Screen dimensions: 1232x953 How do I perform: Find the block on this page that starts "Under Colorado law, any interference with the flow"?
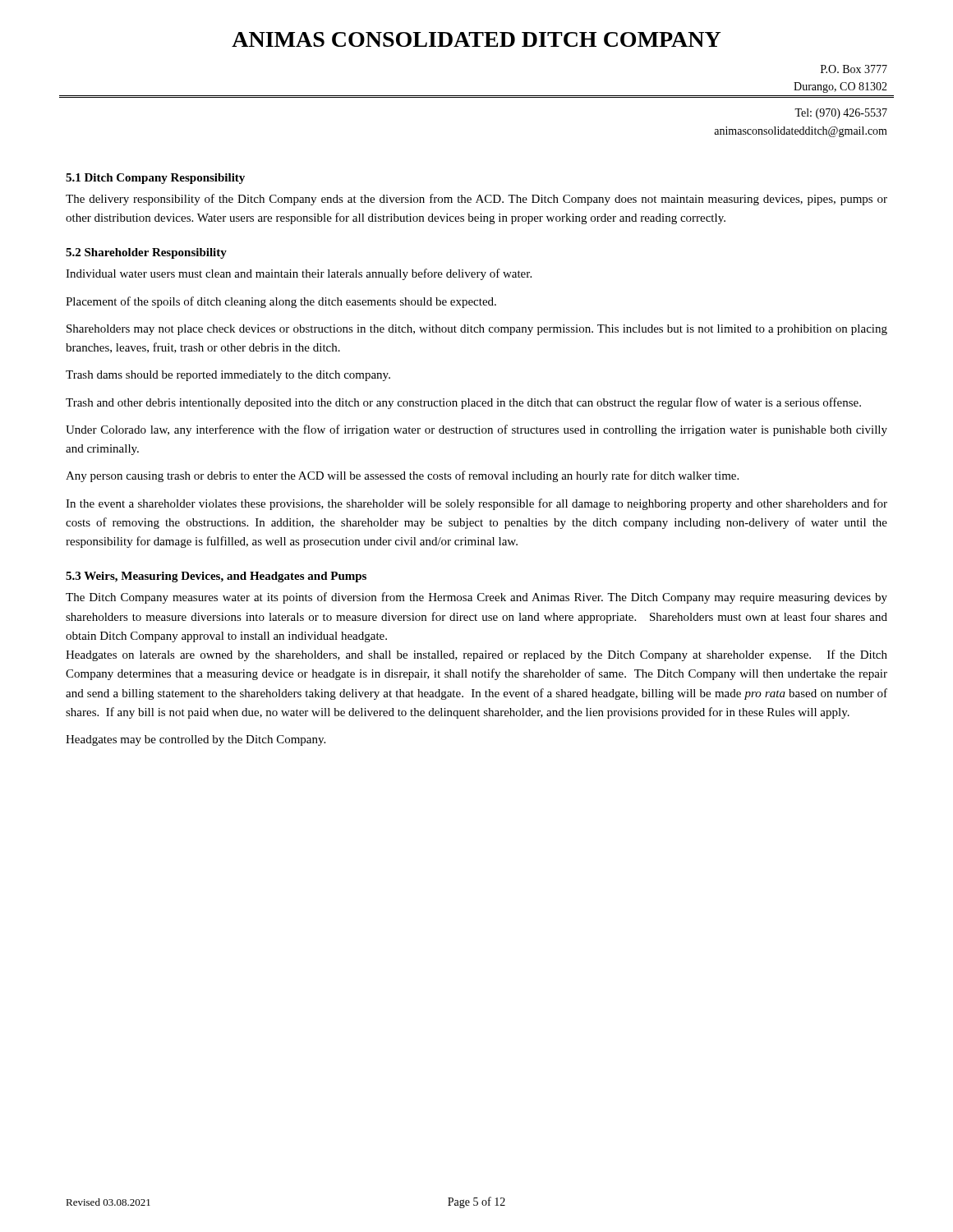[x=476, y=439]
